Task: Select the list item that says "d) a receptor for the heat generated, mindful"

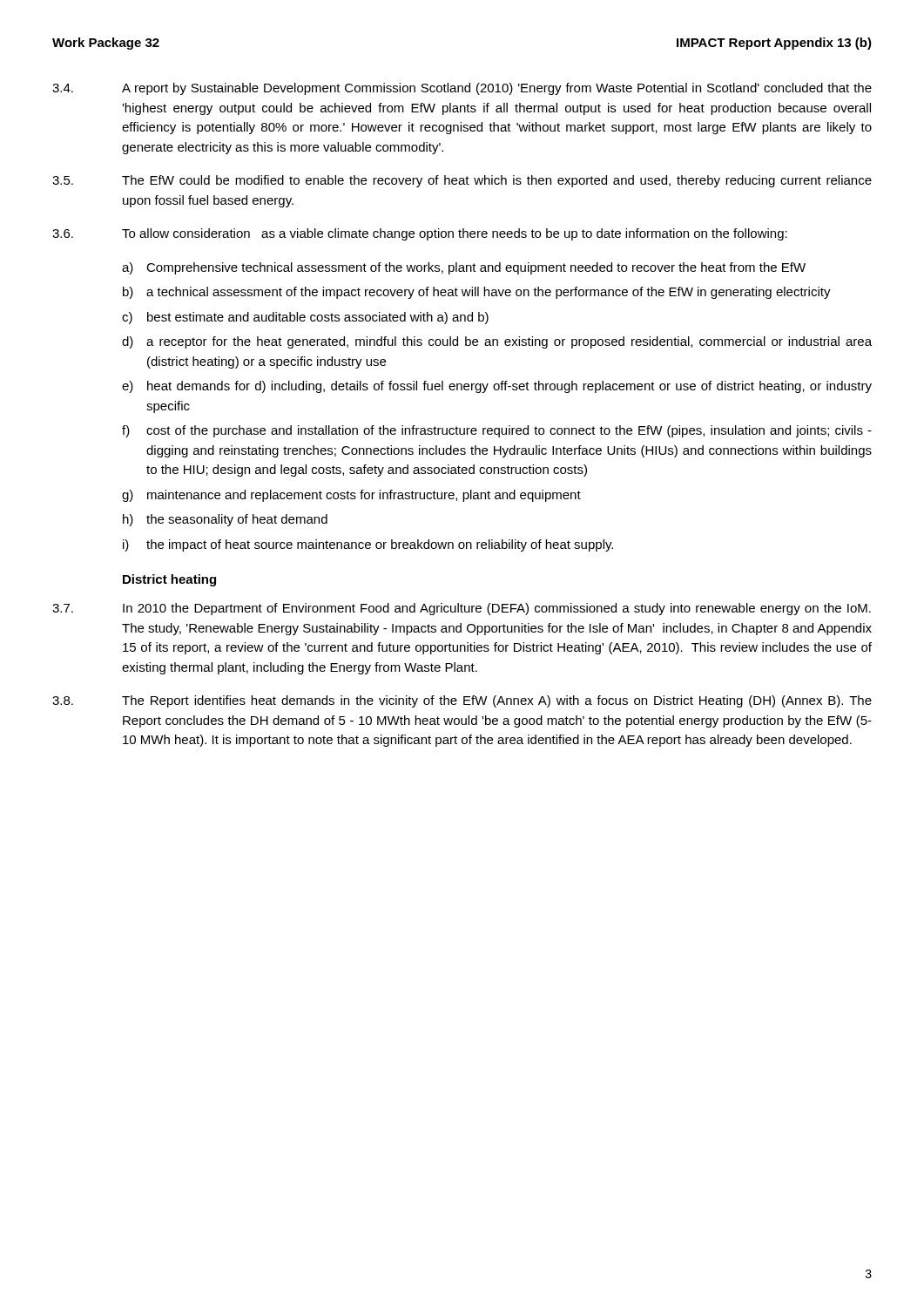Action: click(x=497, y=352)
